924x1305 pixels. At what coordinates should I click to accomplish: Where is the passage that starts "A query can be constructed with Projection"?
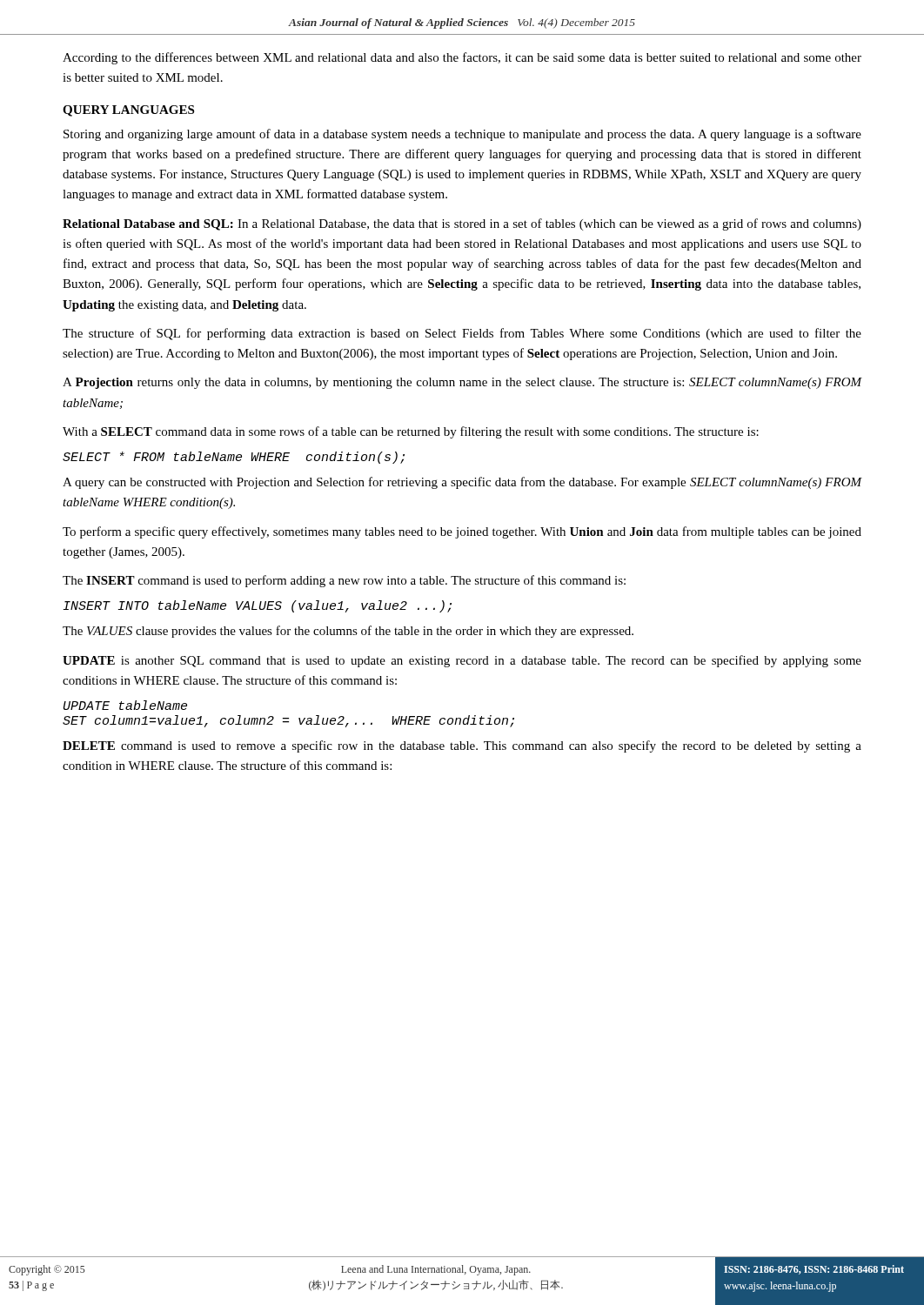tap(462, 492)
